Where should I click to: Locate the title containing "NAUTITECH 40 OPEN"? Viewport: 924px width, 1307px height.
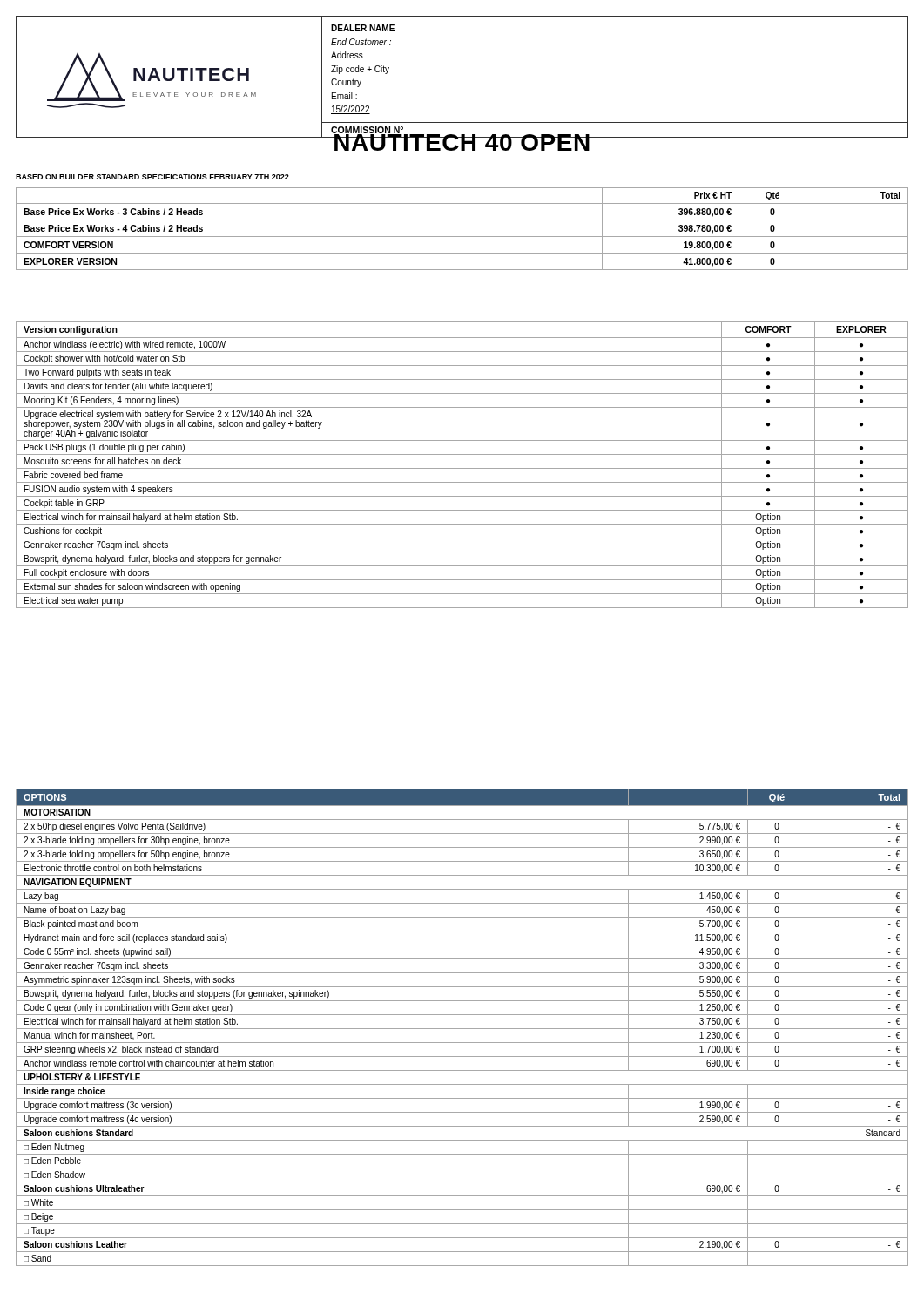click(462, 142)
